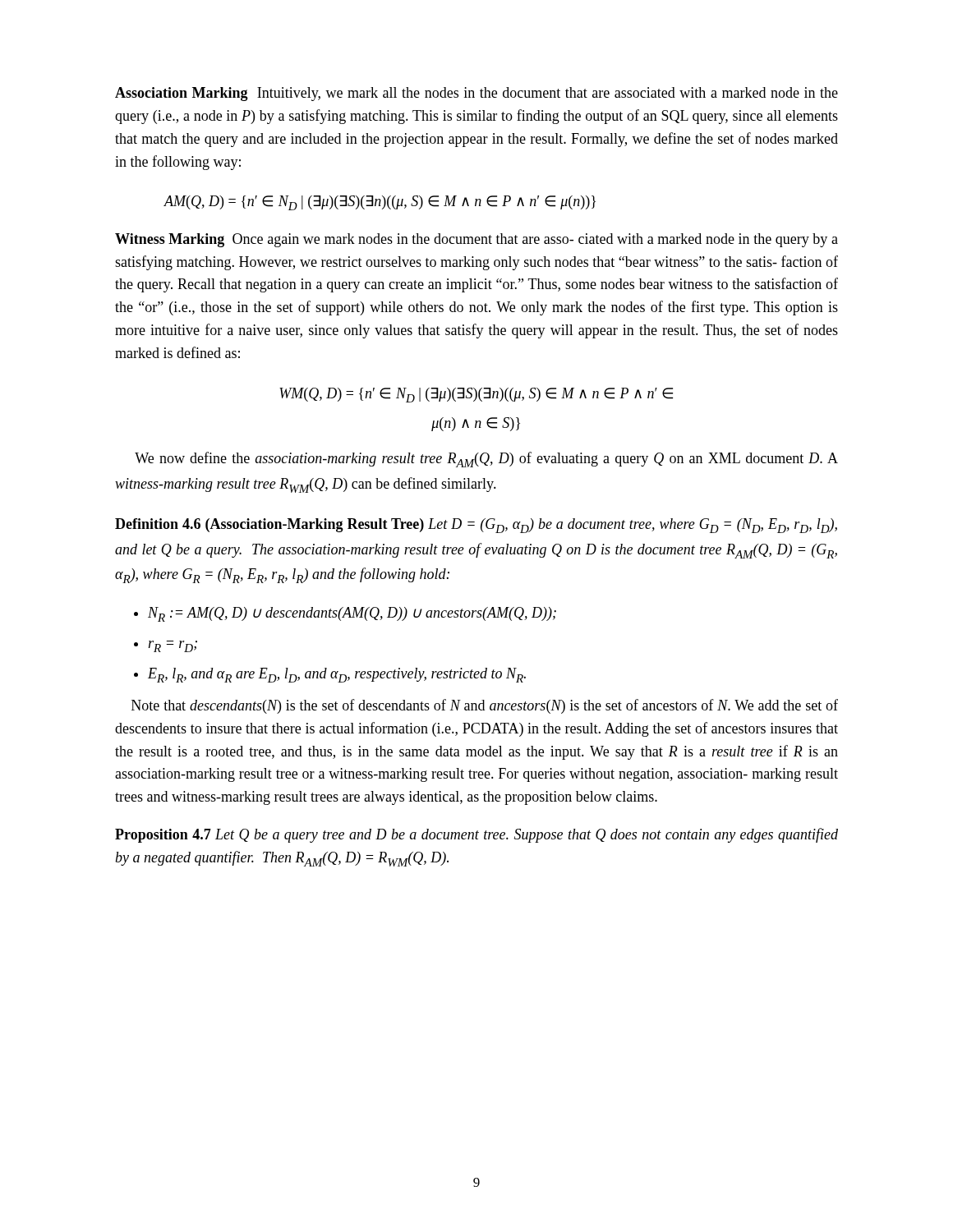Image resolution: width=953 pixels, height=1232 pixels.
Task: Click on the block starting "AM(Q, D) = {n′ ∈"
Action: 381,202
